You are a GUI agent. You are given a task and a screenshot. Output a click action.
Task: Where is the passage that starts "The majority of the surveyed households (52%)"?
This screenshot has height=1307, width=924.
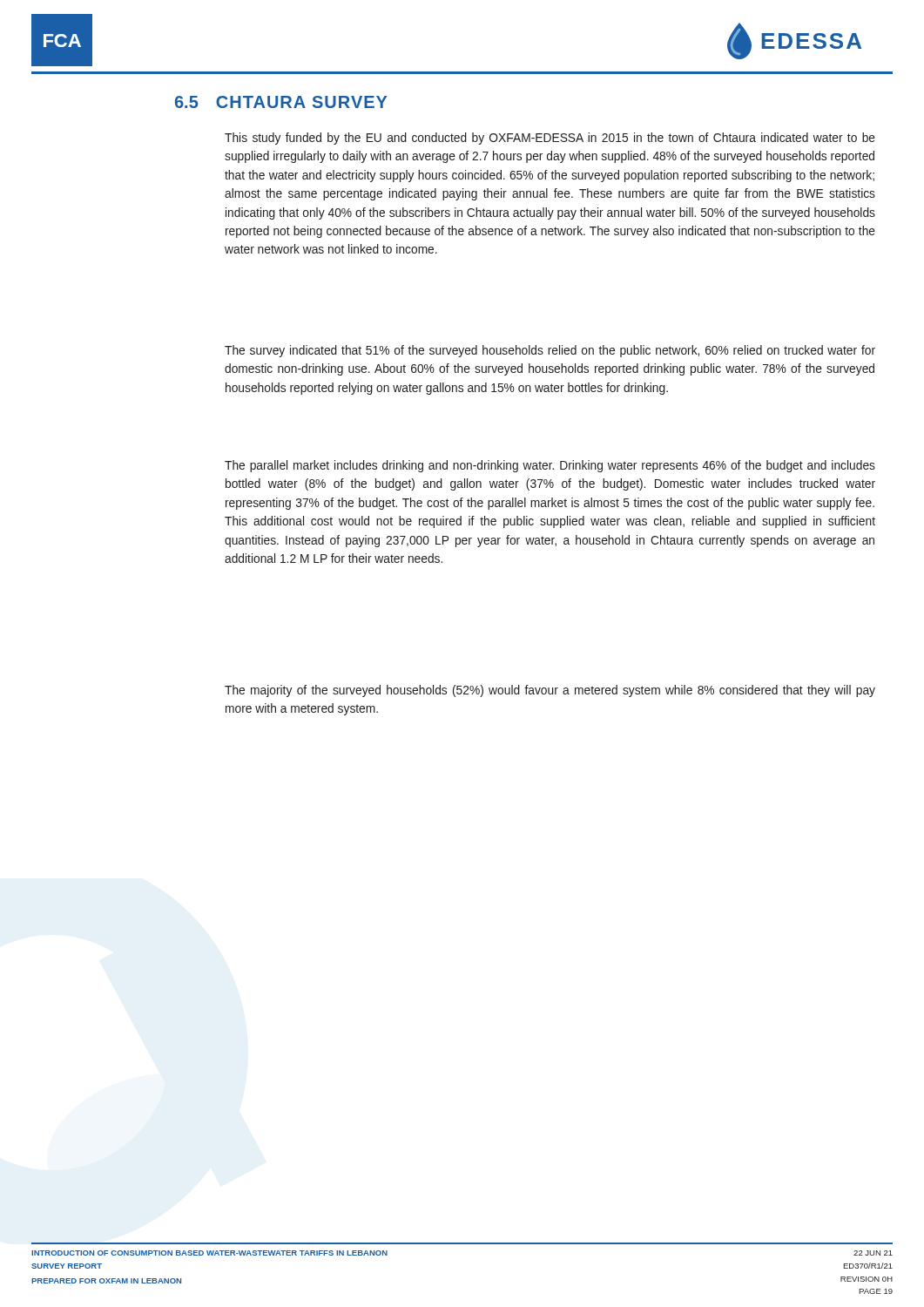(550, 700)
